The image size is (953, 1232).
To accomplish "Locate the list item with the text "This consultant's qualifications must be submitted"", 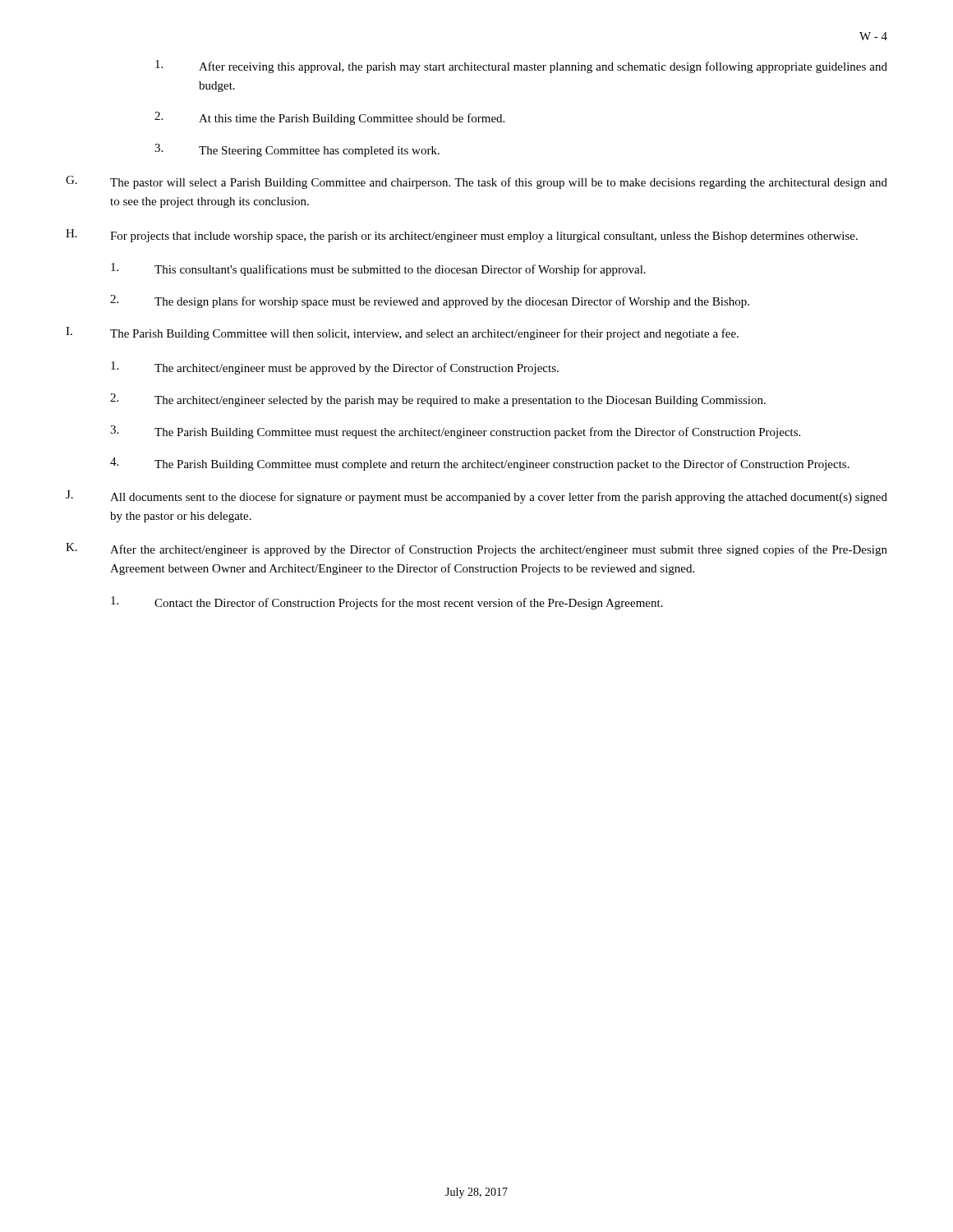I will point(499,270).
